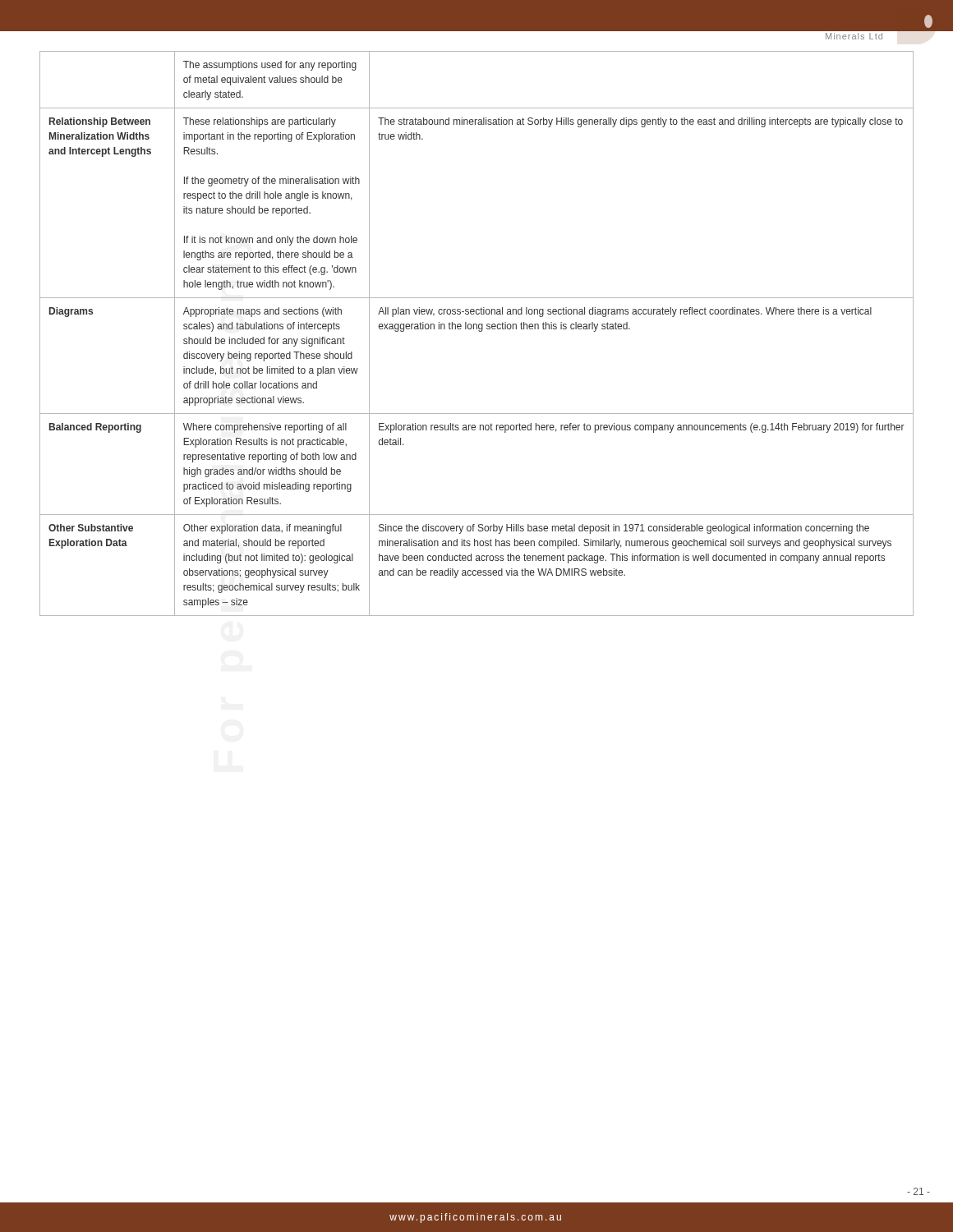Click on the text block starting "21 -"
Viewport: 953px width, 1232px height.
pyautogui.click(x=919, y=1192)
